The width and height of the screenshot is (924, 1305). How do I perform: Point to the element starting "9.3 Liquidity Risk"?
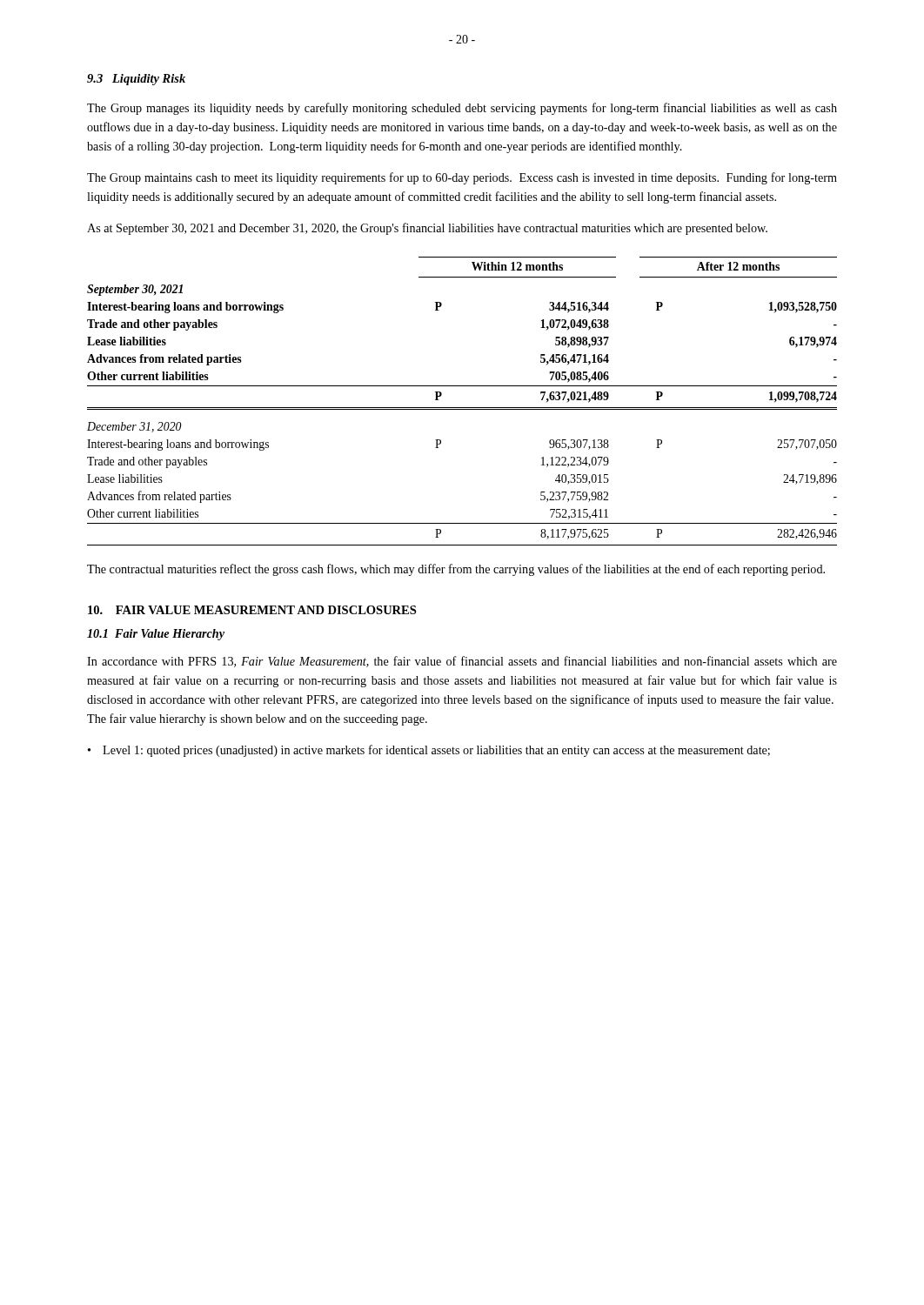[x=136, y=78]
